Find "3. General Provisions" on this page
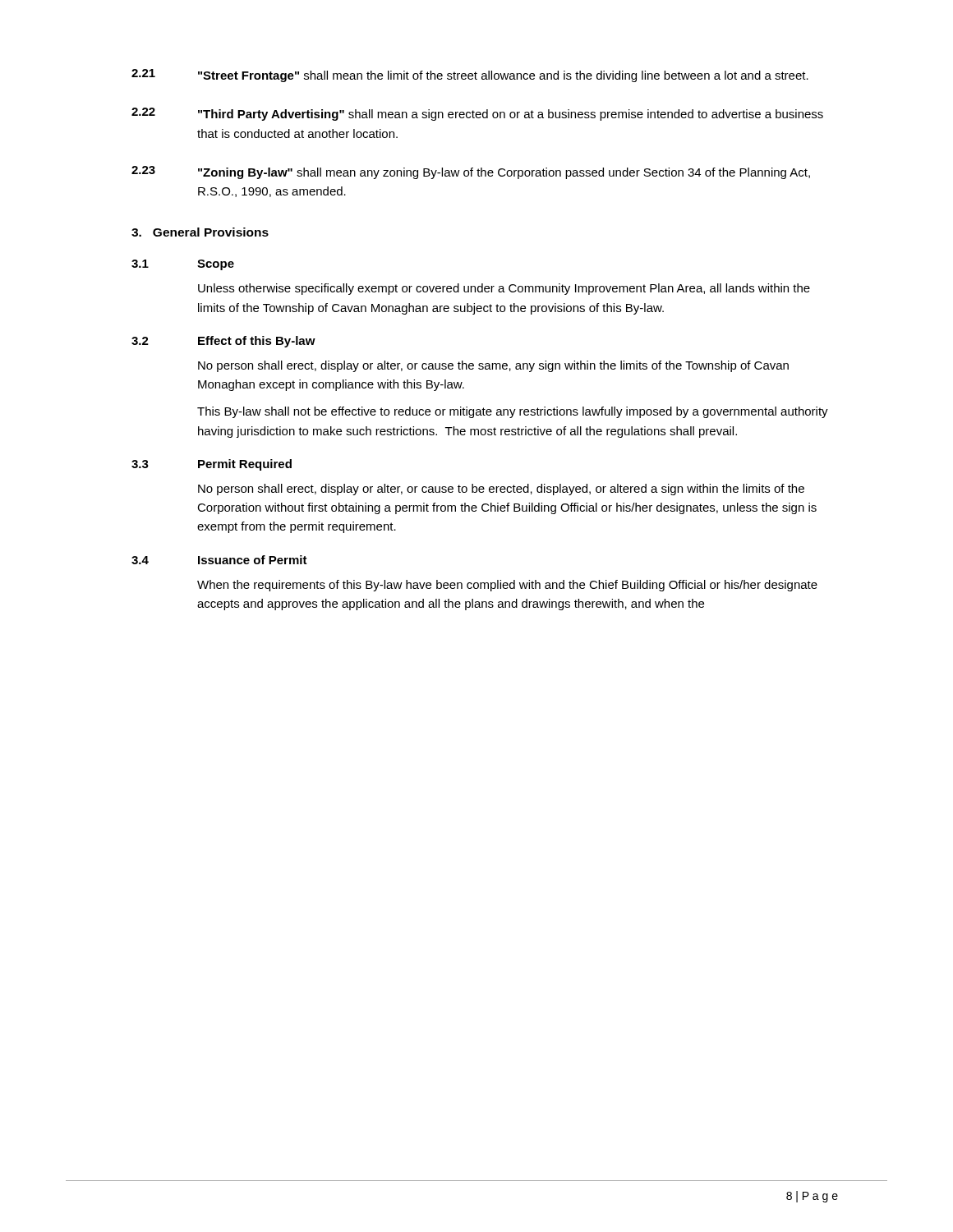Image resolution: width=953 pixels, height=1232 pixels. 200,232
